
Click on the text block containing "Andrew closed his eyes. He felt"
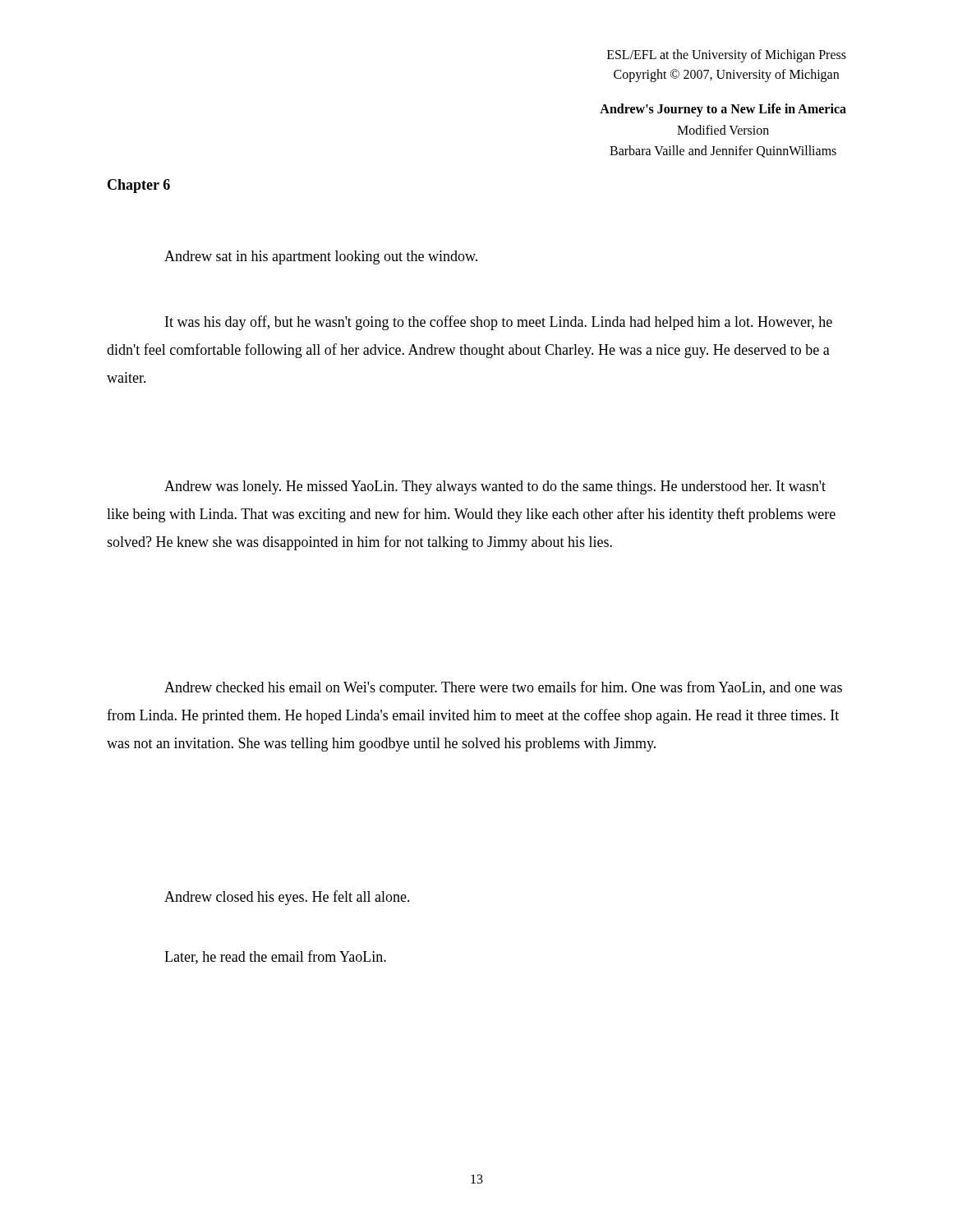pos(287,898)
